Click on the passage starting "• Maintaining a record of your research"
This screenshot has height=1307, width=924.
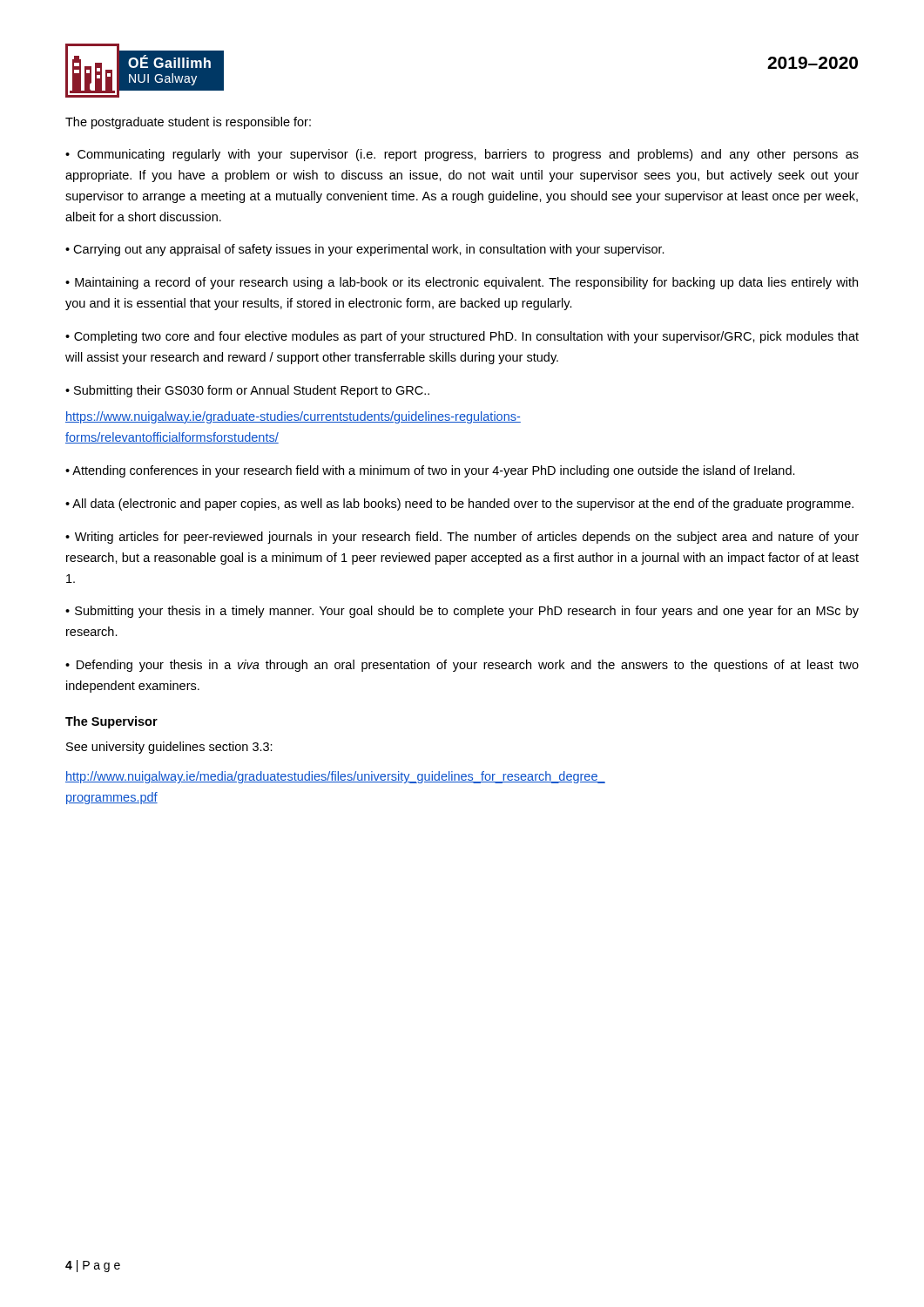coord(462,294)
